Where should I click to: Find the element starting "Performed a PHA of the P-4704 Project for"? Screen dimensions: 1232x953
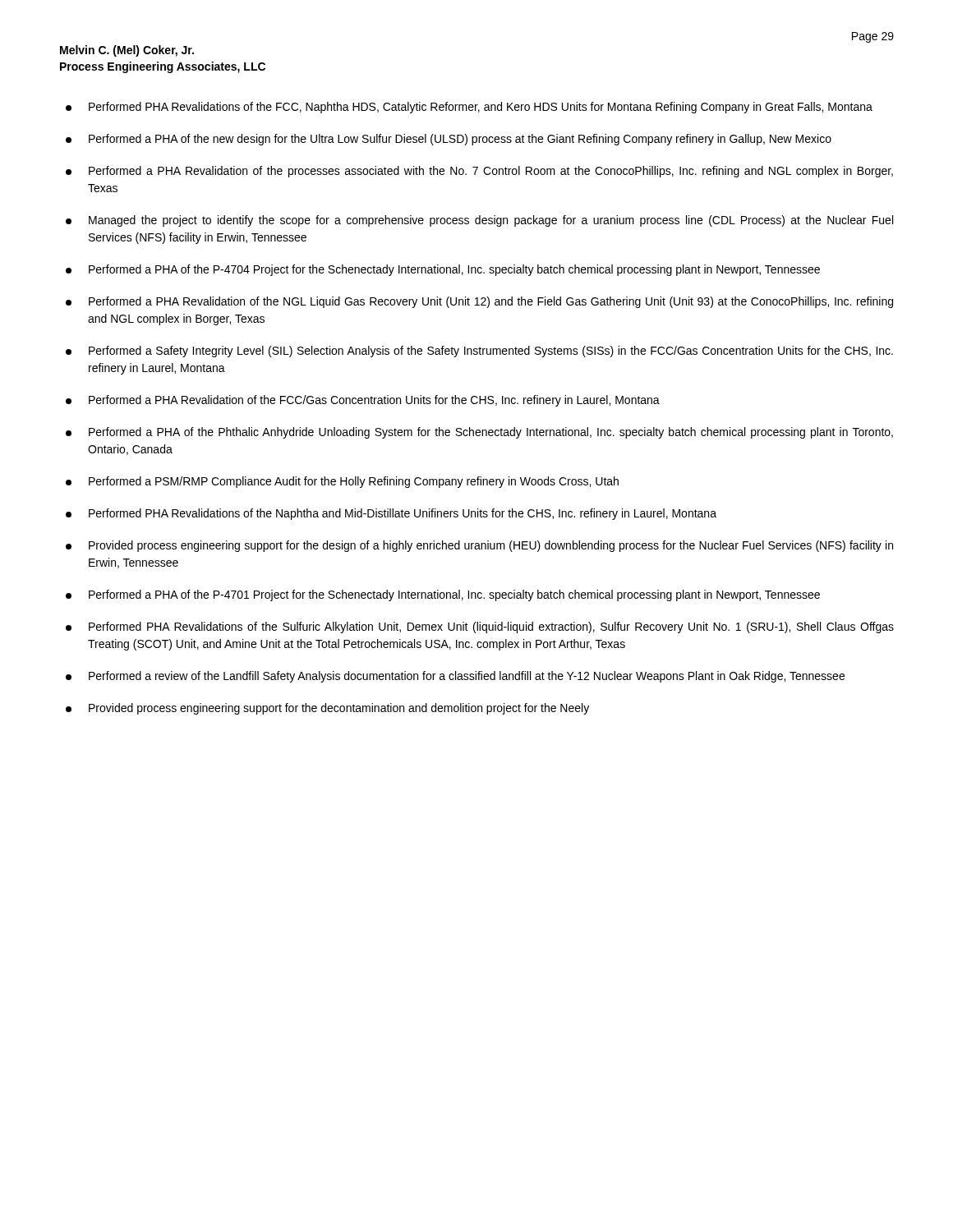[480, 270]
